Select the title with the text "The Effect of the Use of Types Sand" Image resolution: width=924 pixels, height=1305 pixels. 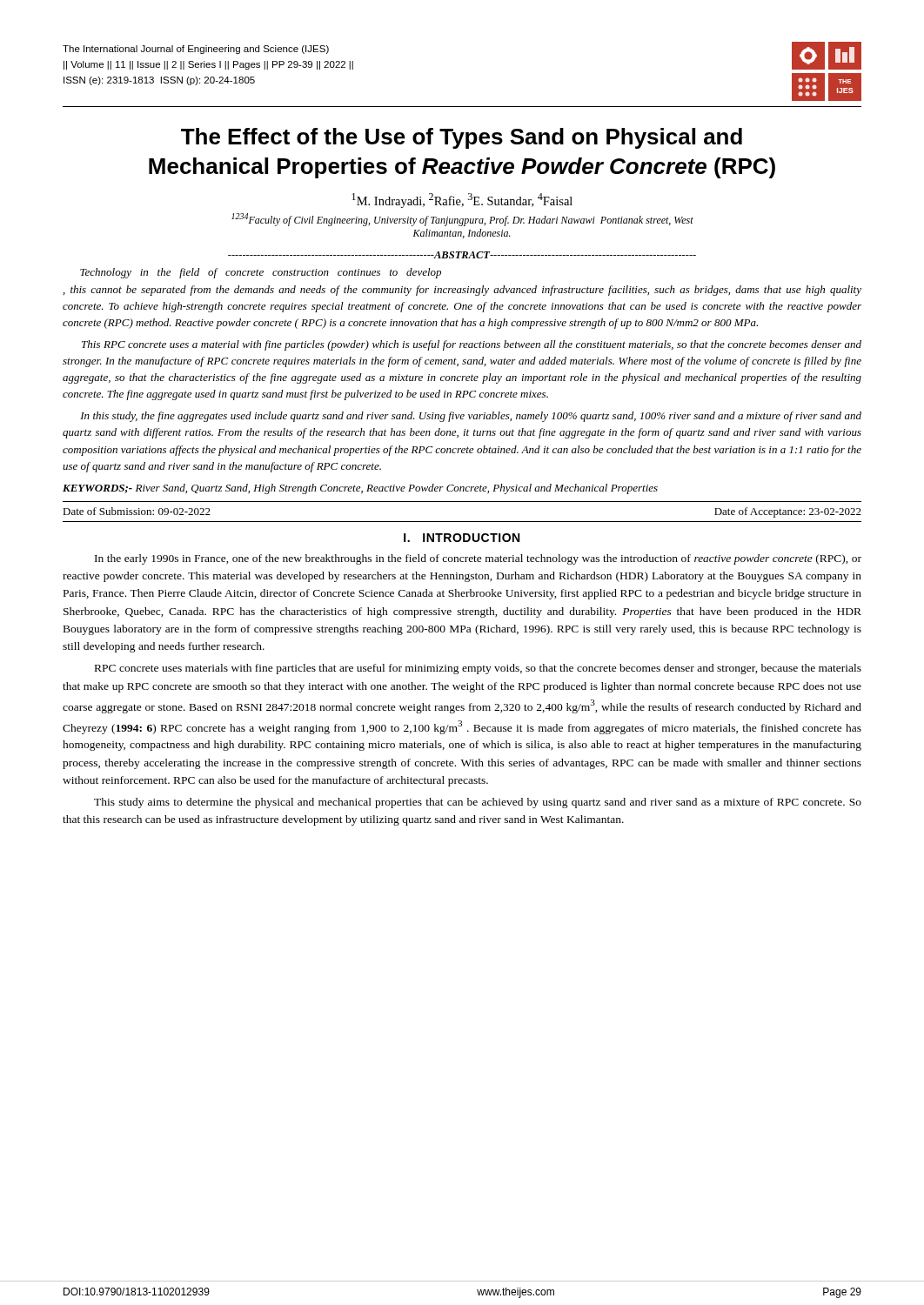(x=462, y=152)
